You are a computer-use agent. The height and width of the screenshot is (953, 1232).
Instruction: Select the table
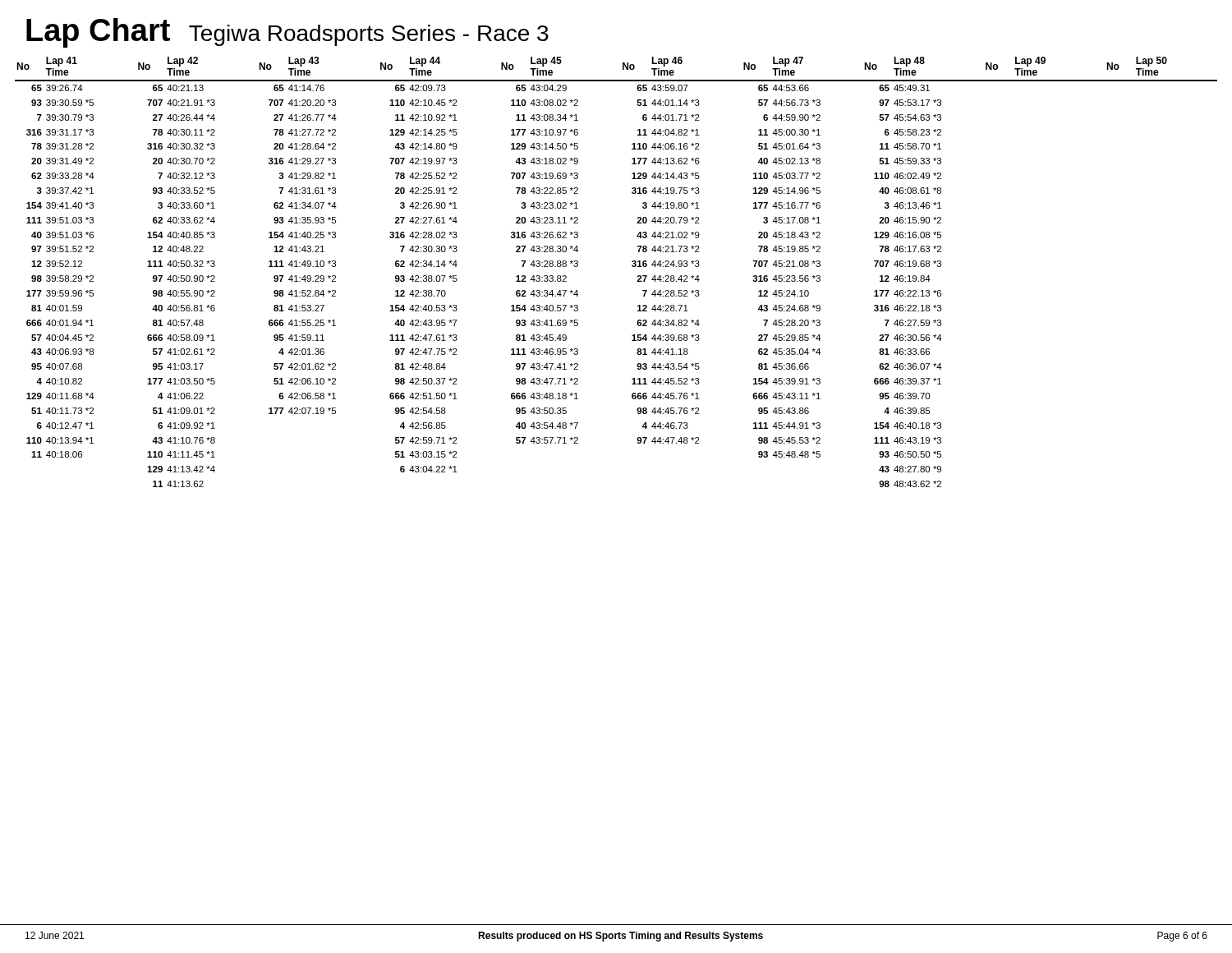click(616, 270)
